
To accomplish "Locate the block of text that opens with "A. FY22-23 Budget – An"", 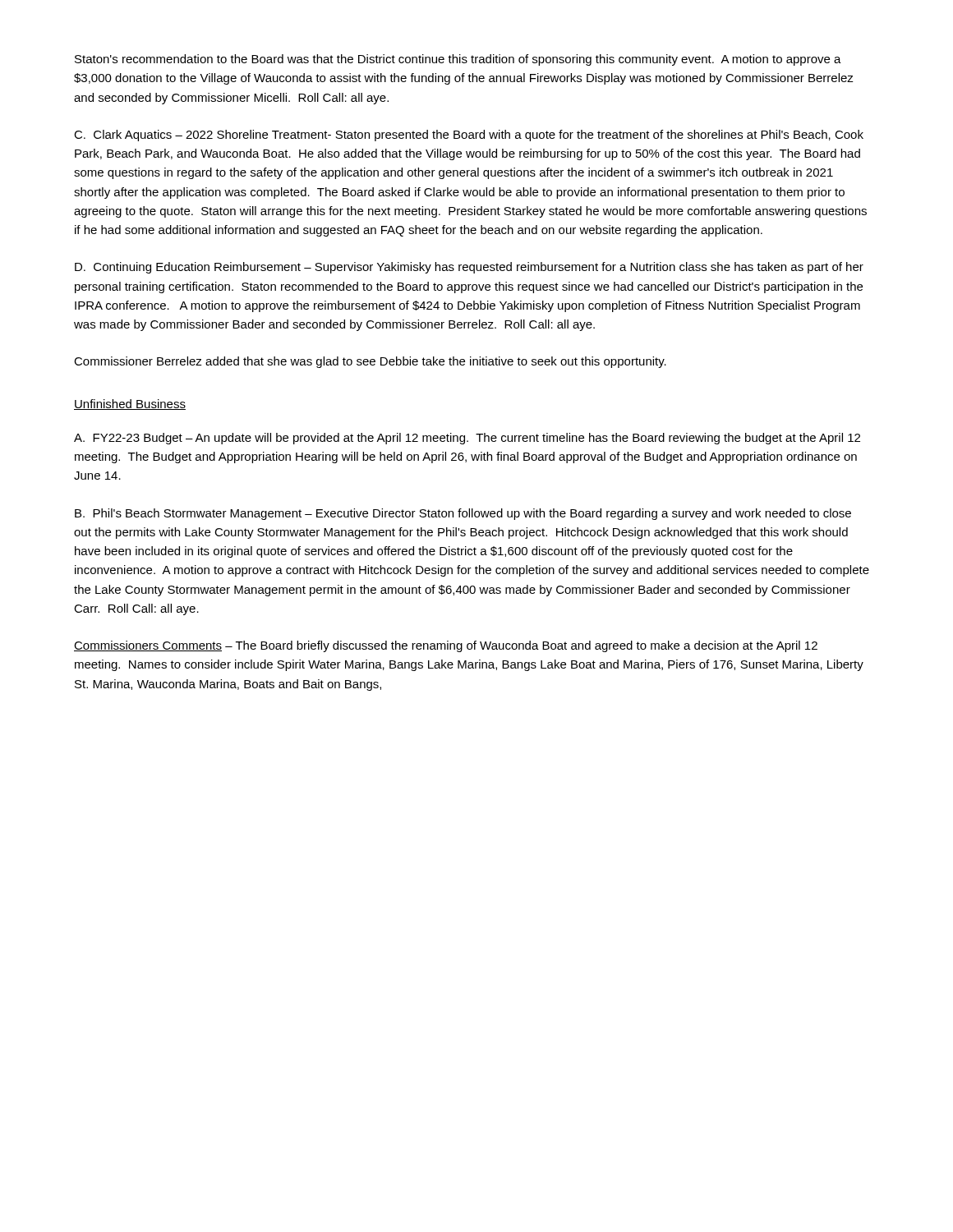I will point(467,456).
